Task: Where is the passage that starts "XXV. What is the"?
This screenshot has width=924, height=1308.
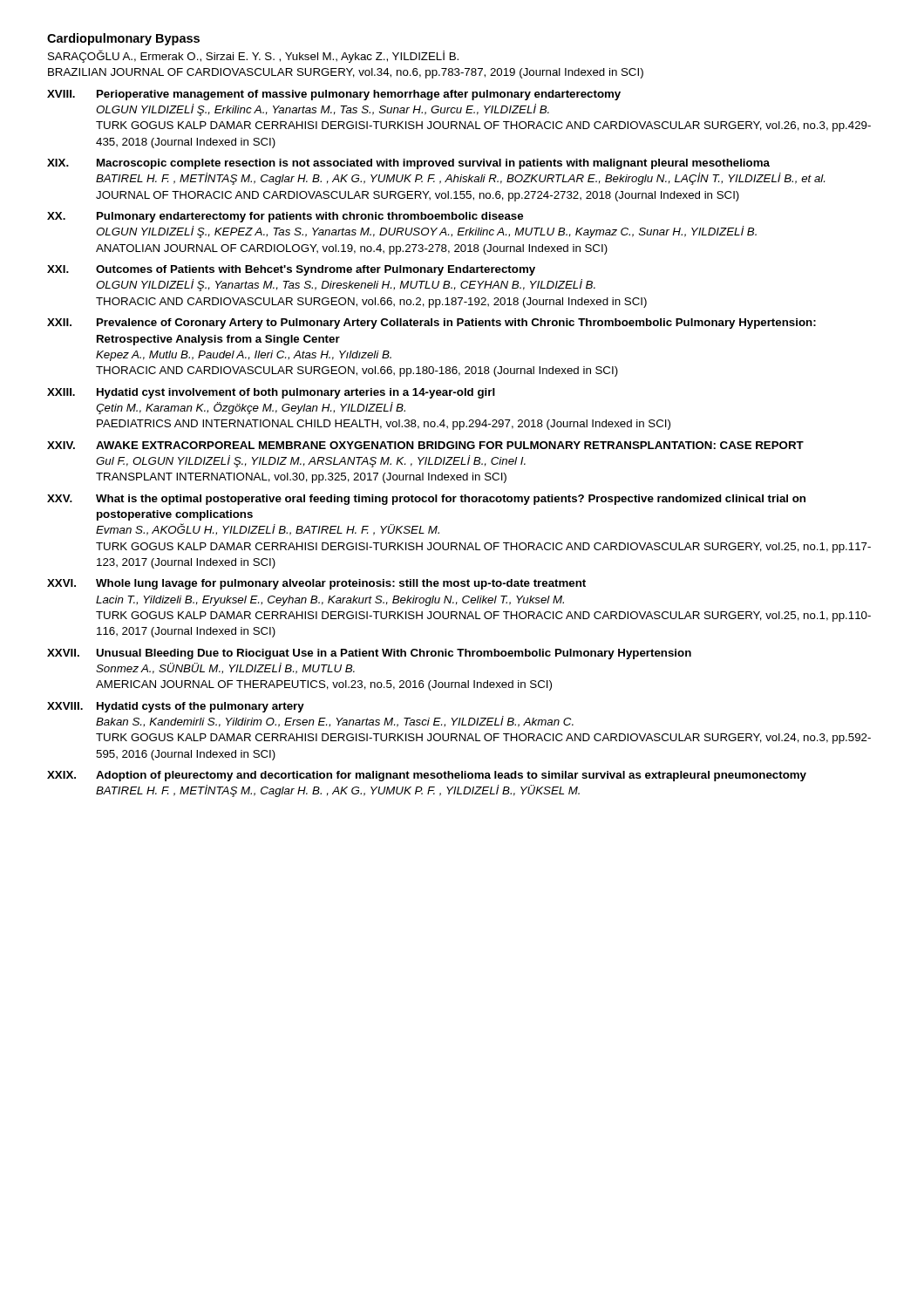Action: (x=462, y=531)
